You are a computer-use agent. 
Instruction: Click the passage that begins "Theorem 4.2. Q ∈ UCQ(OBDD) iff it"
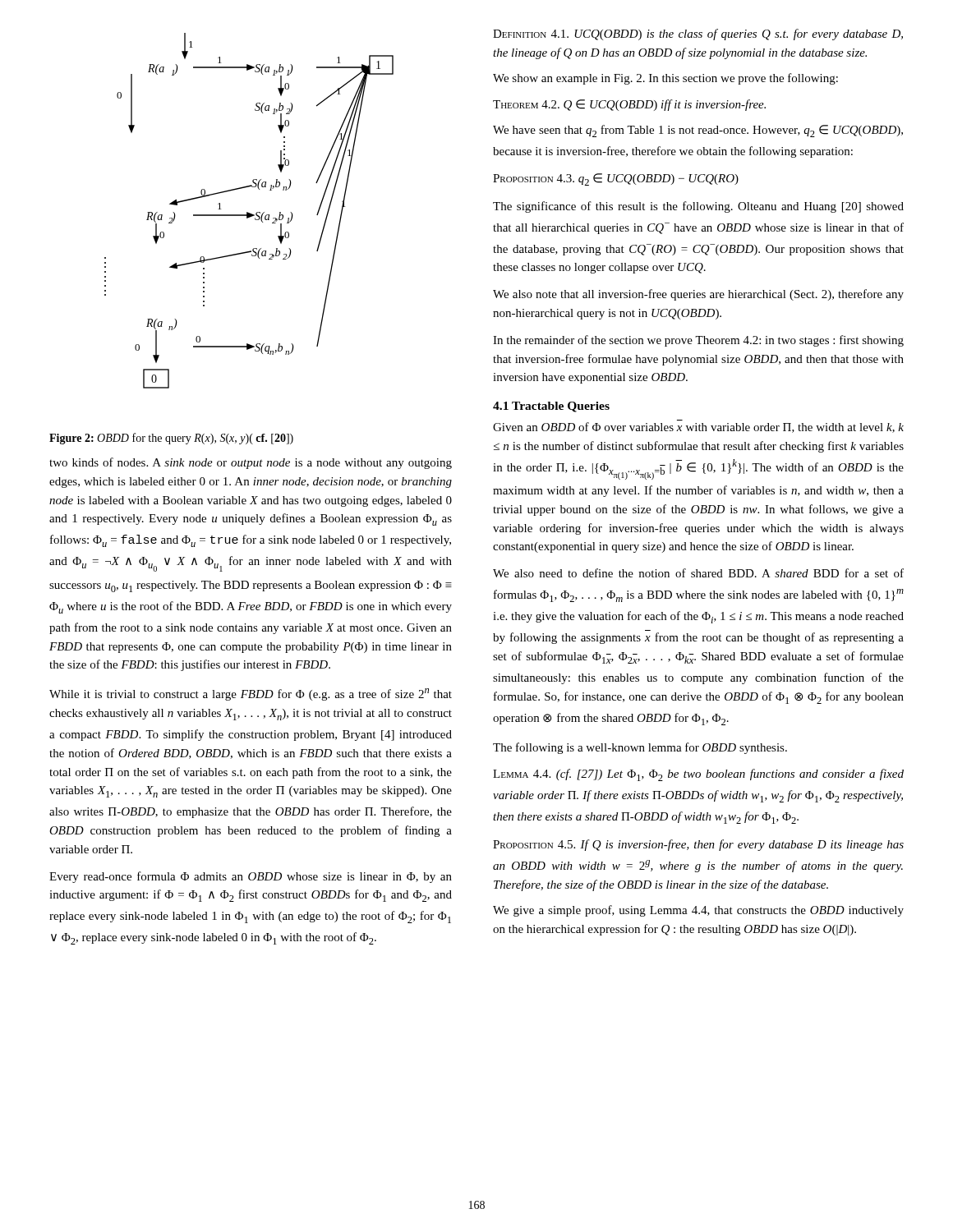630,105
